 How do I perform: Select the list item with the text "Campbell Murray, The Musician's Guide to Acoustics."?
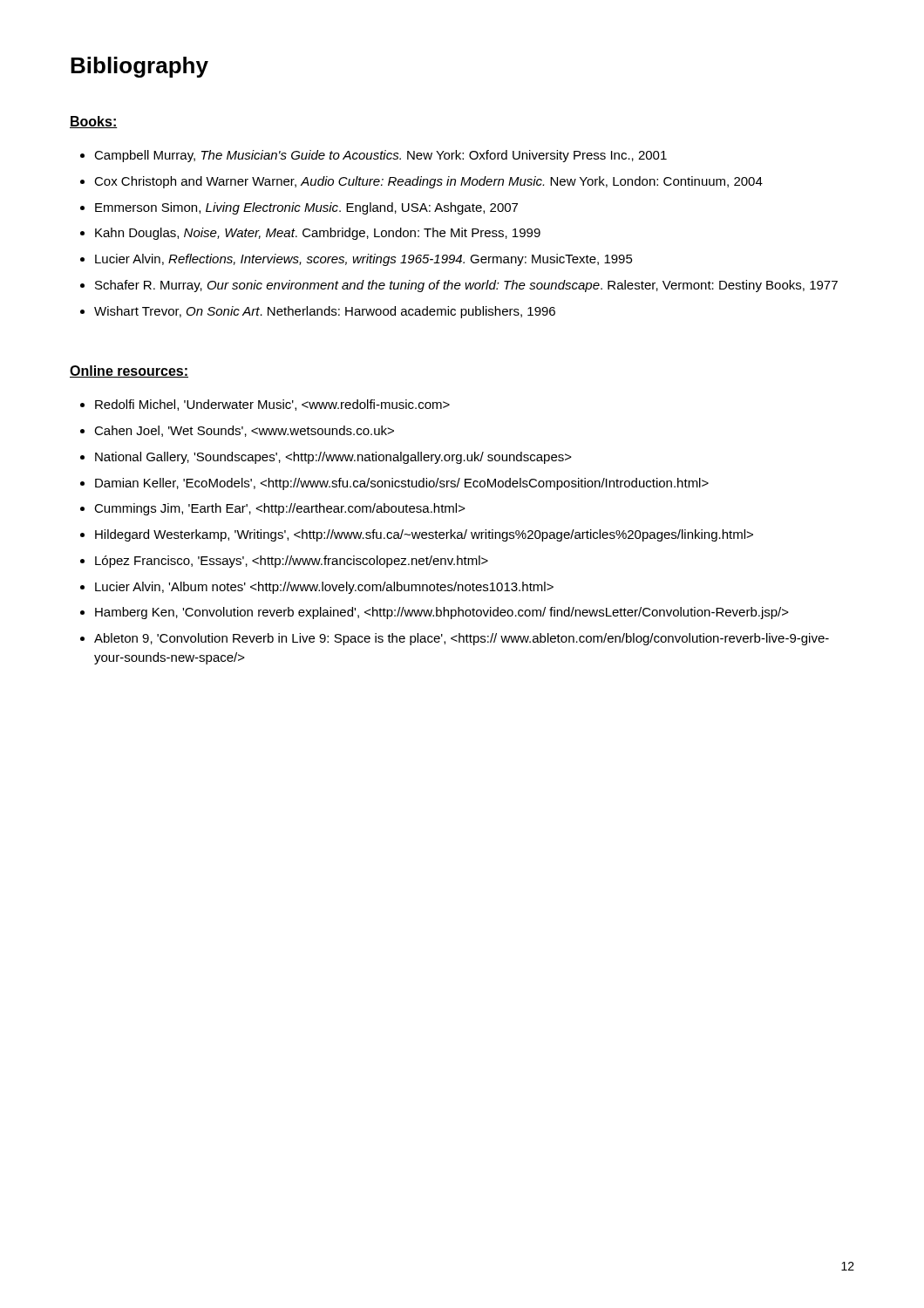[x=474, y=155]
